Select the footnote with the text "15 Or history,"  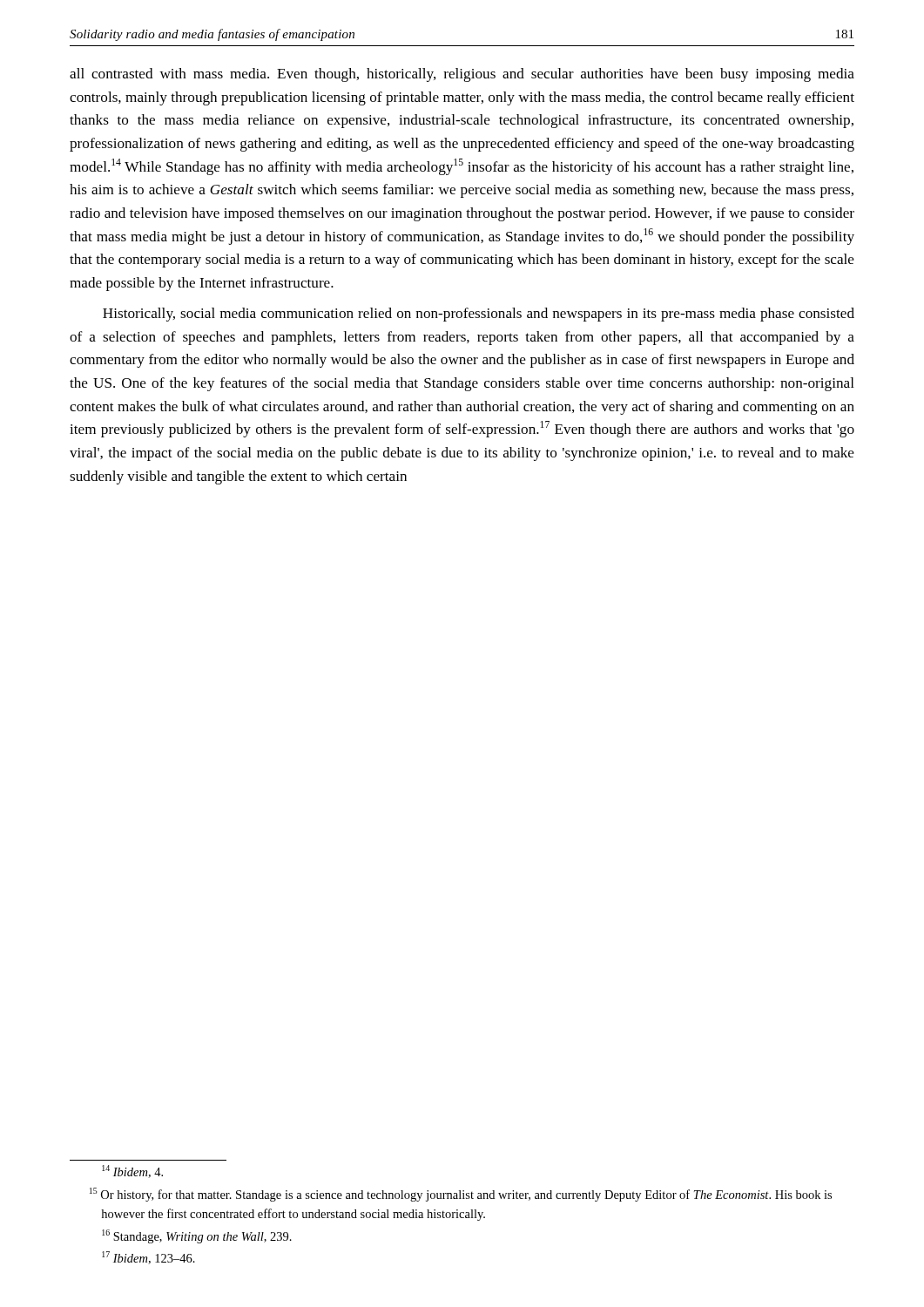pos(451,1203)
